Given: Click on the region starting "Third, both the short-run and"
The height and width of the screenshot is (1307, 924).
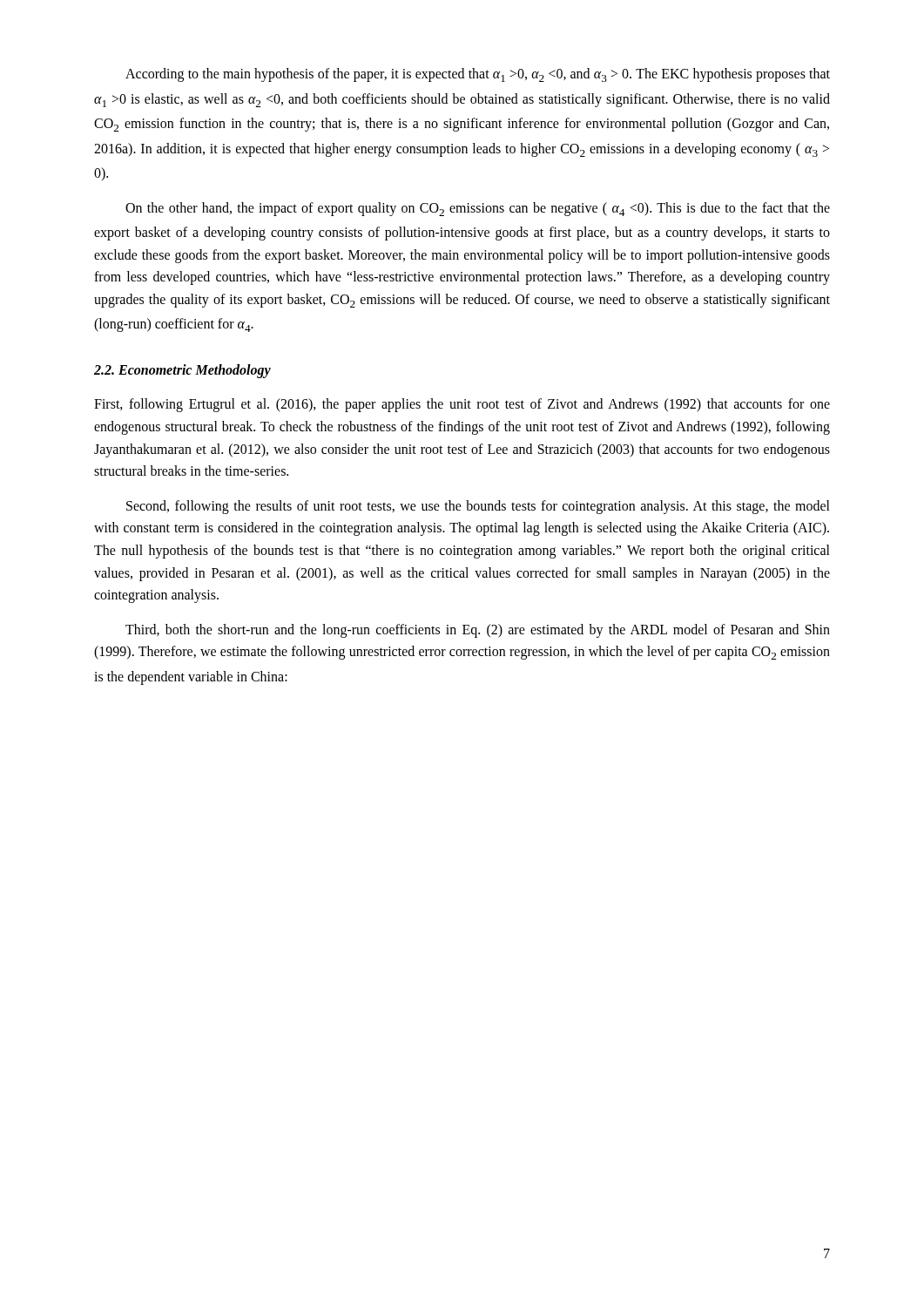Looking at the screenshot, I should pos(462,653).
